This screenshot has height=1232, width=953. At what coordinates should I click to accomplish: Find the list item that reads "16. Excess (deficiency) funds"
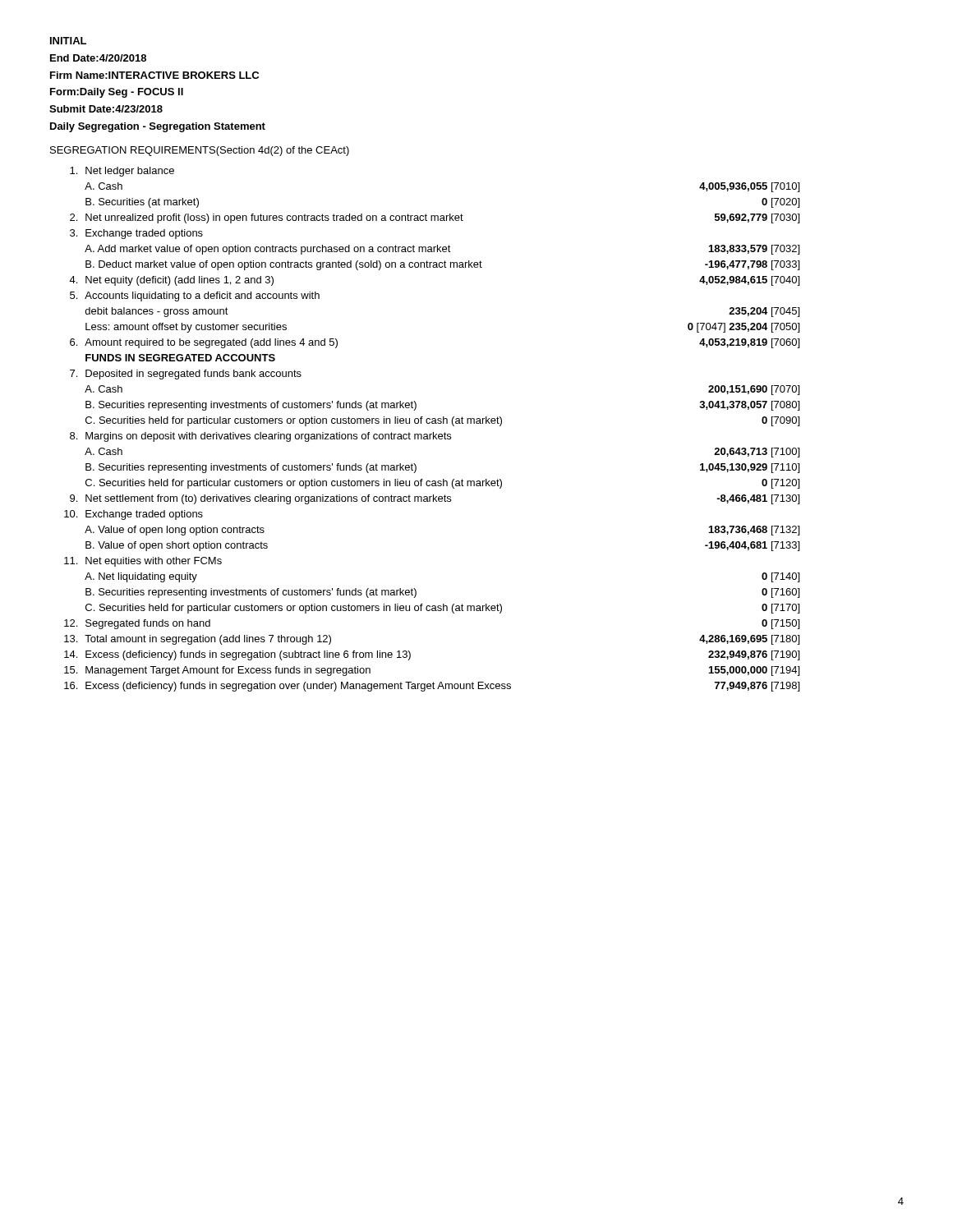click(x=476, y=685)
